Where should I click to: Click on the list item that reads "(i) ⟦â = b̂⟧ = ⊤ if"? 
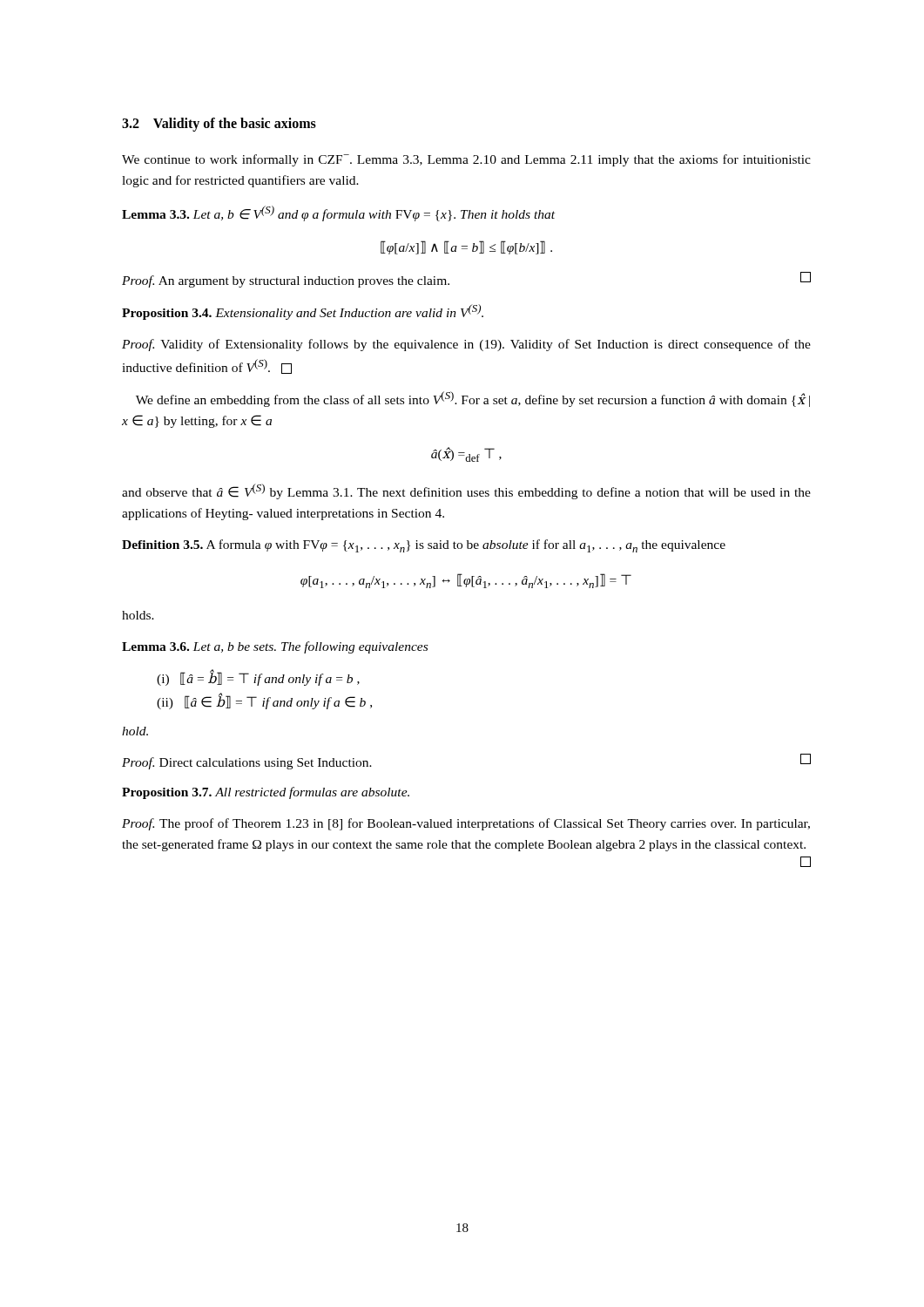tap(258, 679)
